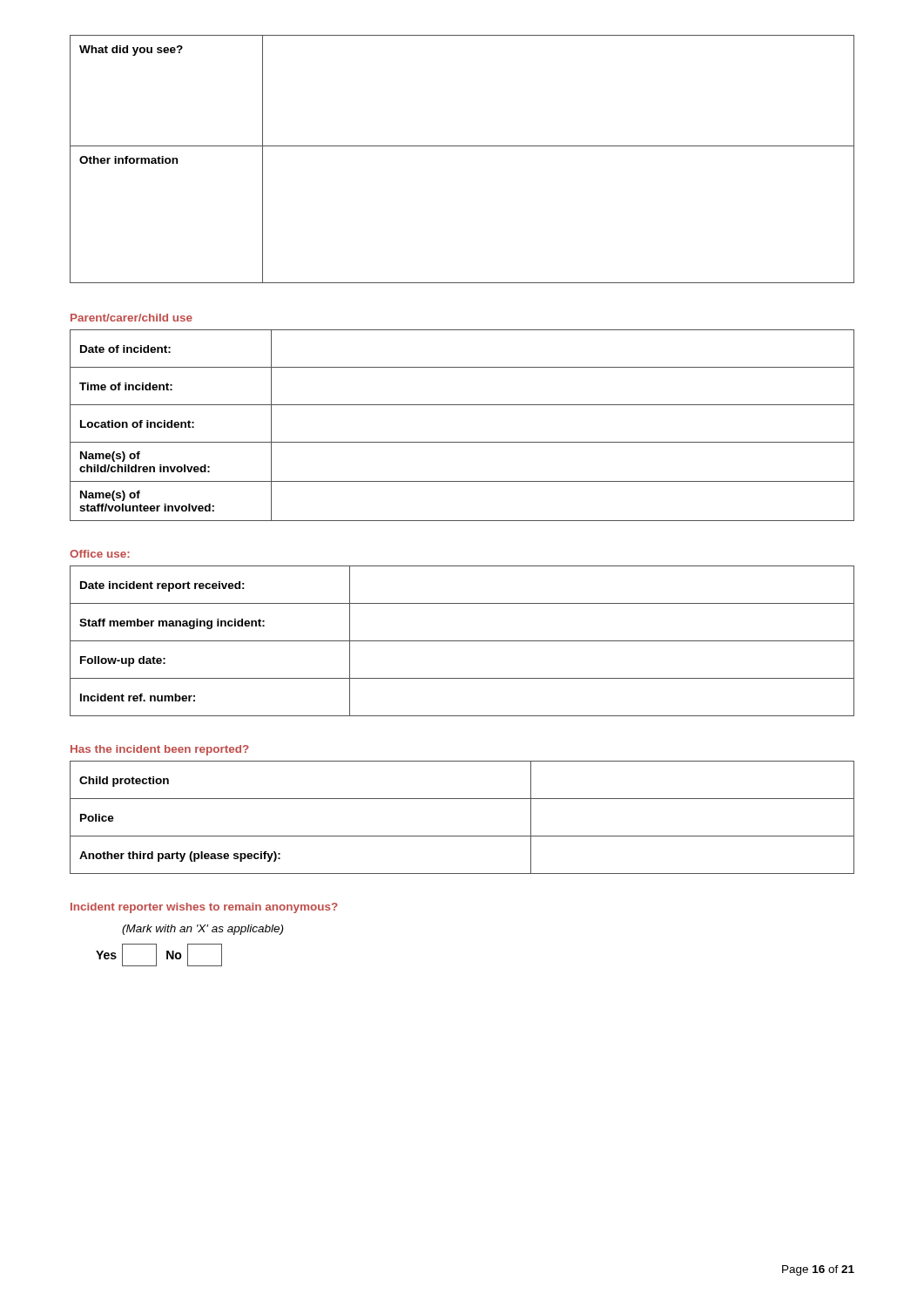Find the block starting "(Mark with an 'X' as applicable)"

pyautogui.click(x=203, y=928)
